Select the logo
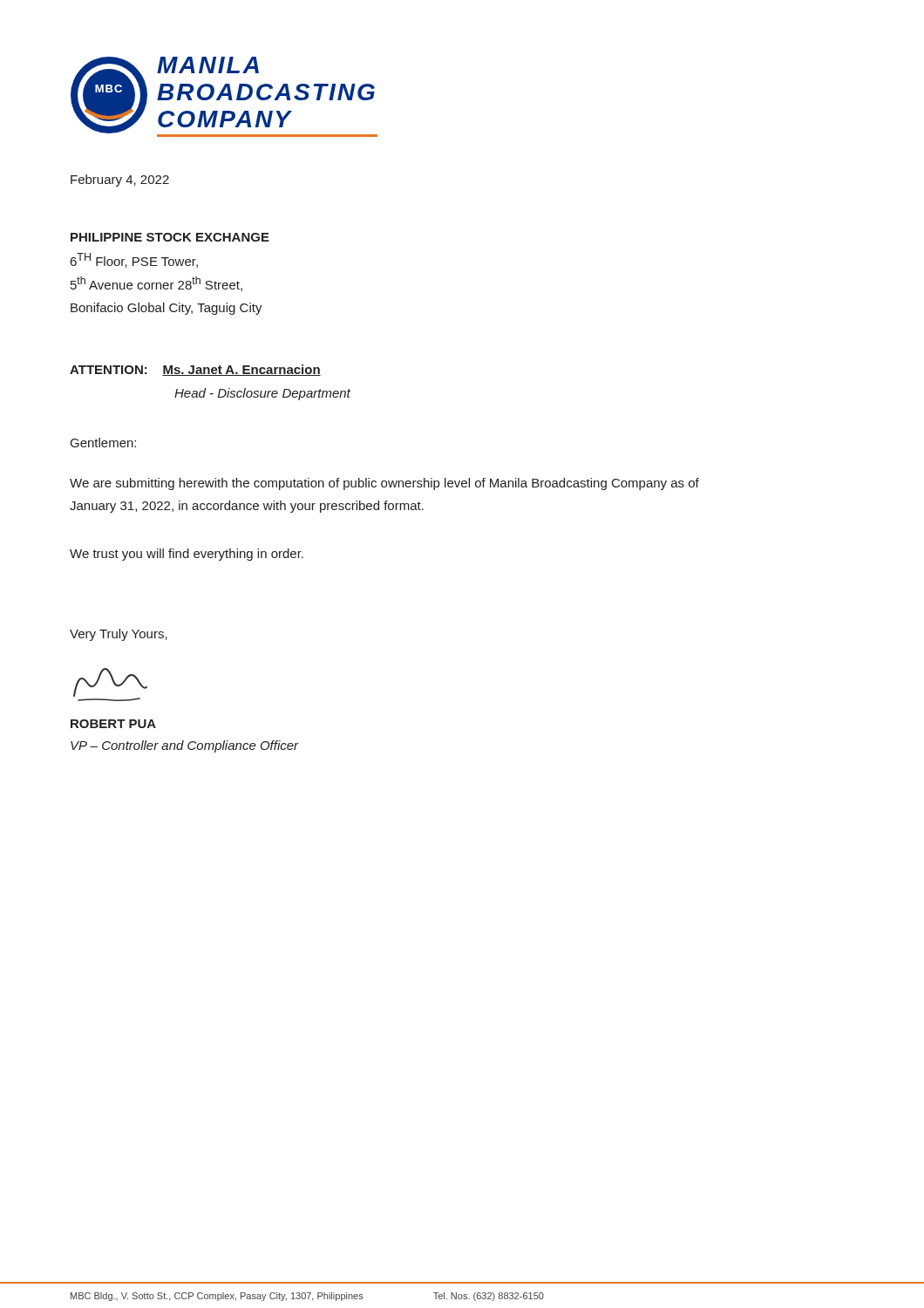Viewport: 924px width, 1308px height. pos(462,95)
